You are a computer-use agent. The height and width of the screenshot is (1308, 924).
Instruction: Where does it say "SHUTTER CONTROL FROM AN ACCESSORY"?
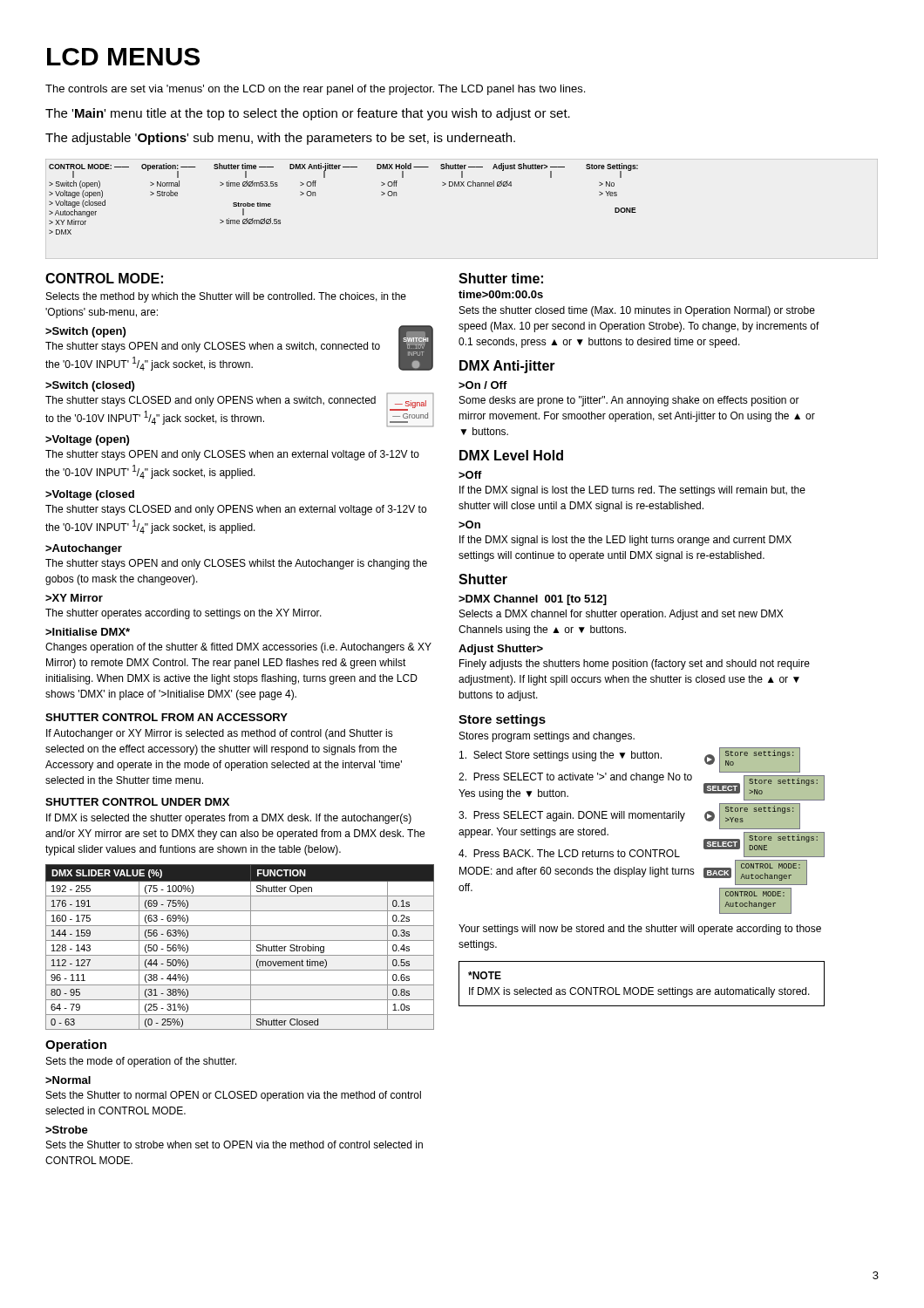tap(166, 717)
